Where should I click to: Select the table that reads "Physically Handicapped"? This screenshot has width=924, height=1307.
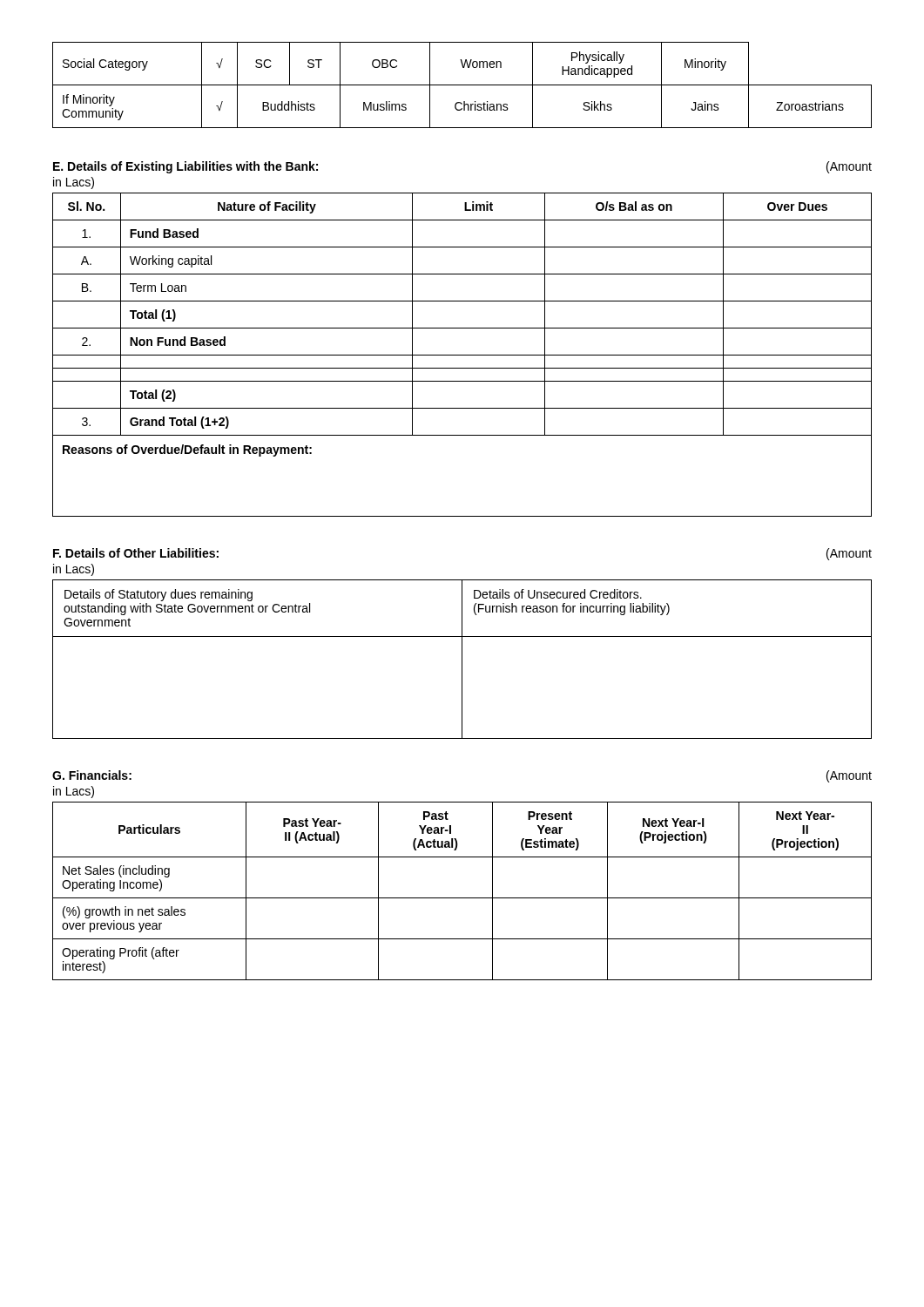462,85
